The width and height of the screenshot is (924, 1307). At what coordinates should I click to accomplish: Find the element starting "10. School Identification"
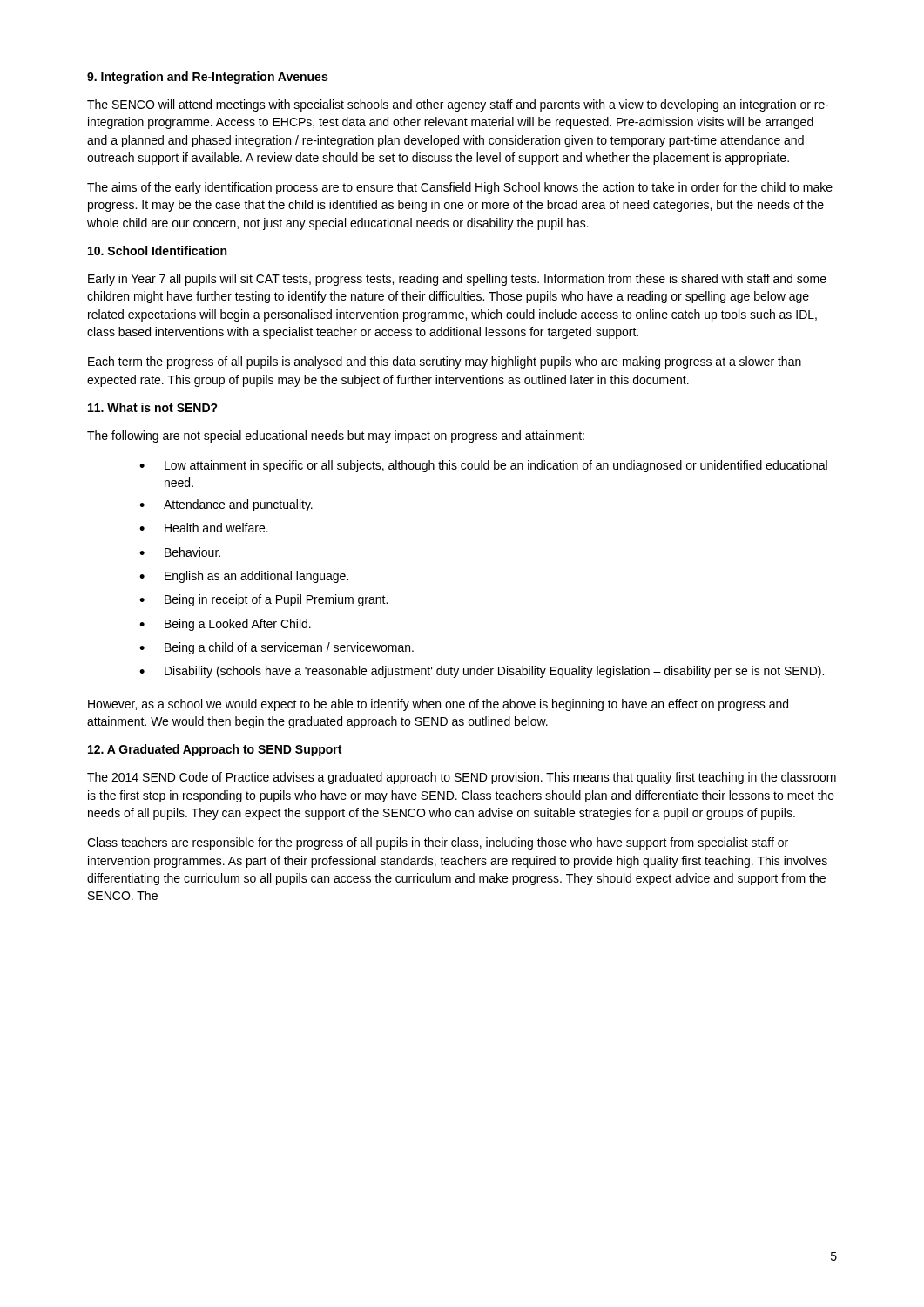[157, 251]
